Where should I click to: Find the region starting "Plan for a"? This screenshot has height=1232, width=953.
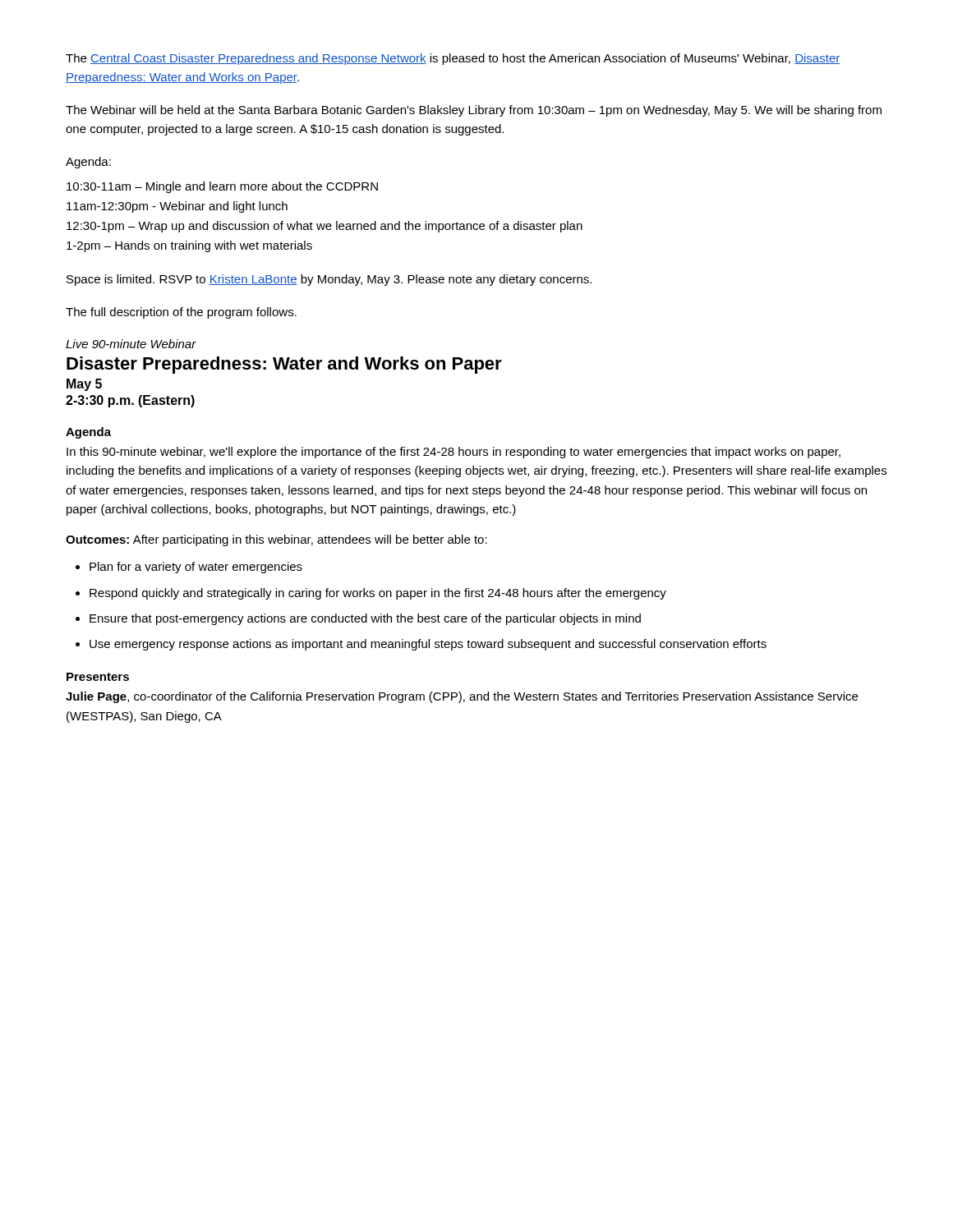[196, 567]
